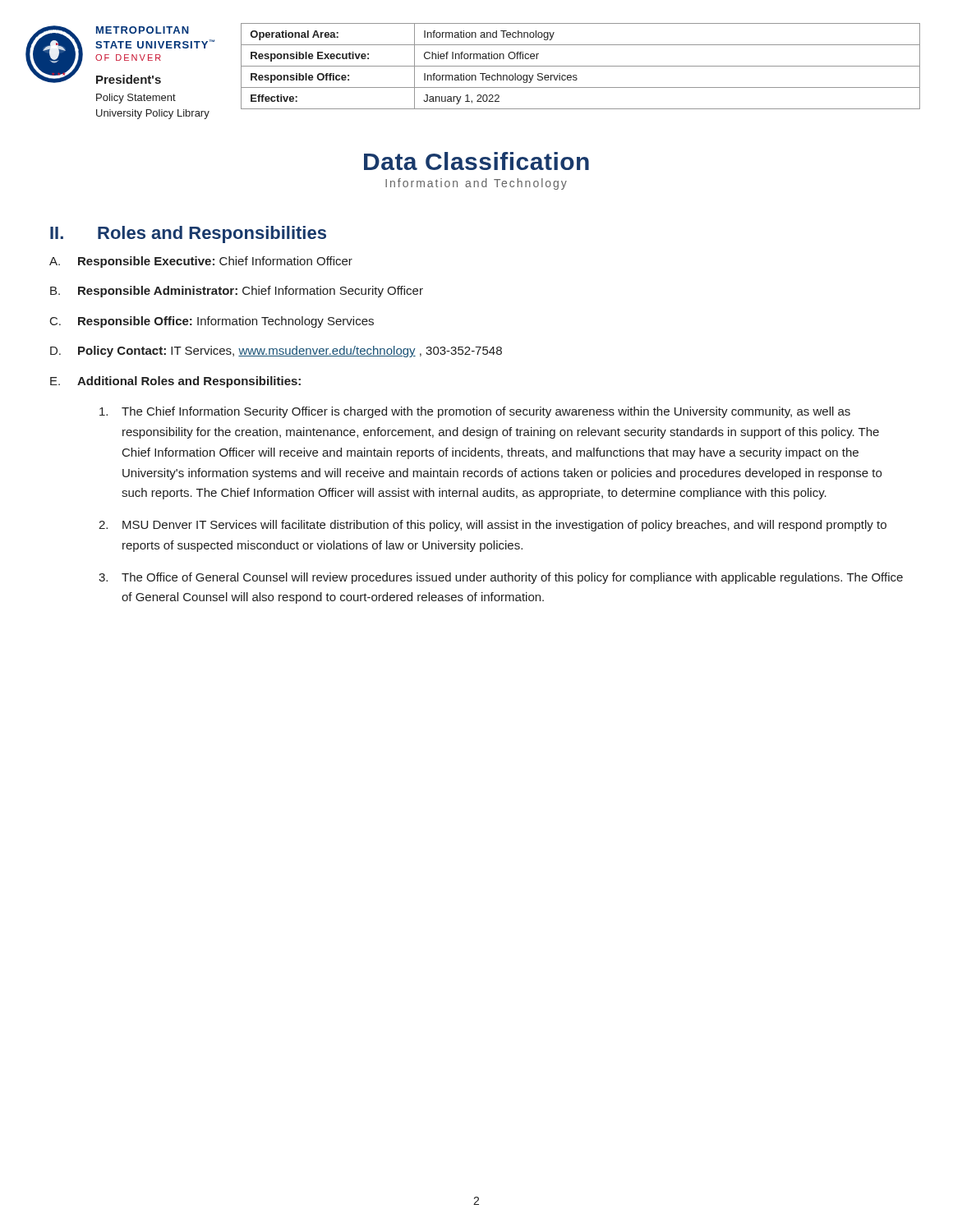The height and width of the screenshot is (1232, 953).
Task: Click the passage that begins "D. Policy Contact: IT Services, www.msudenver.edu/technology"
Action: coord(276,351)
